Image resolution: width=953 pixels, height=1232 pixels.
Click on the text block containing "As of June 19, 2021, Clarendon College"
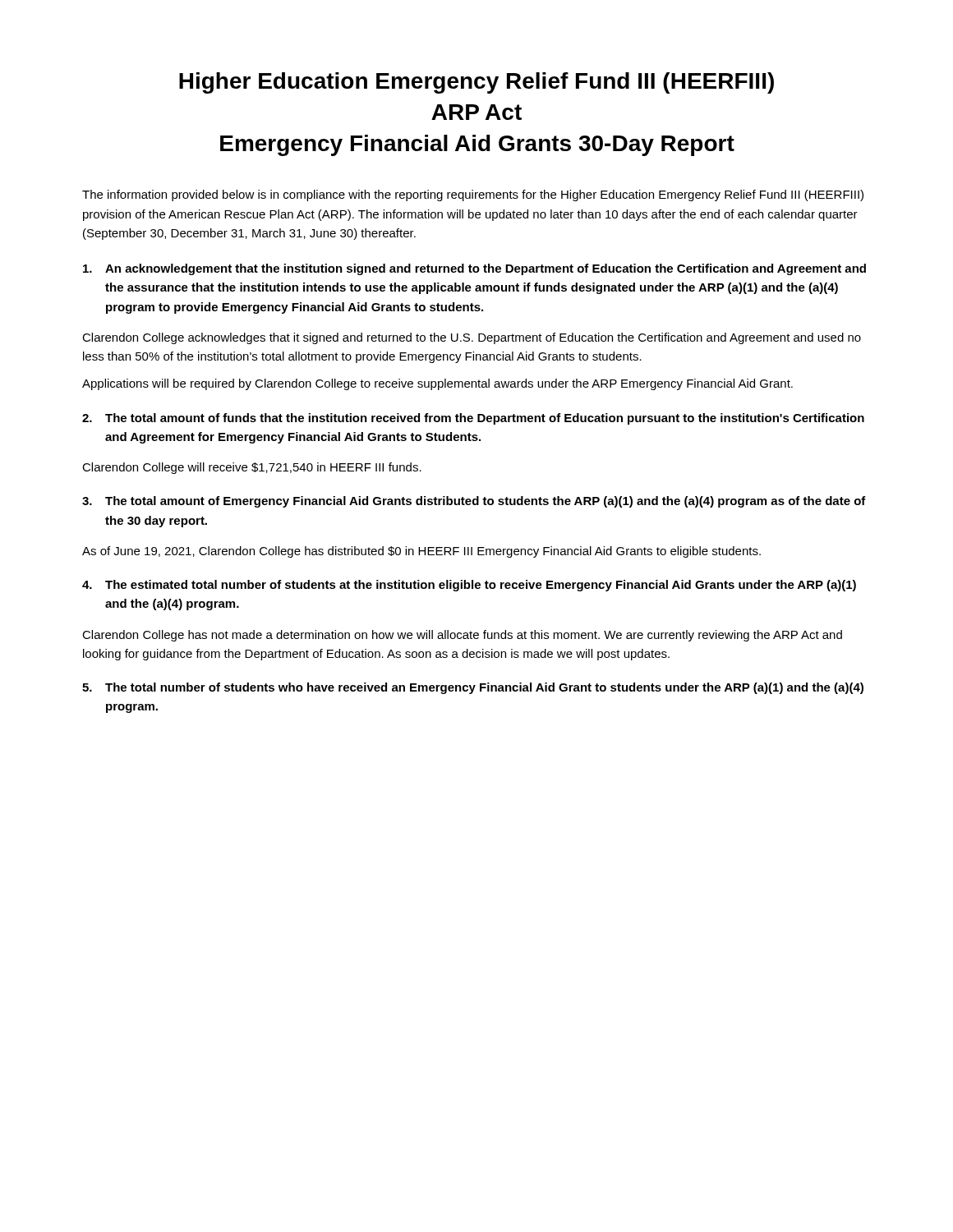pyautogui.click(x=422, y=551)
